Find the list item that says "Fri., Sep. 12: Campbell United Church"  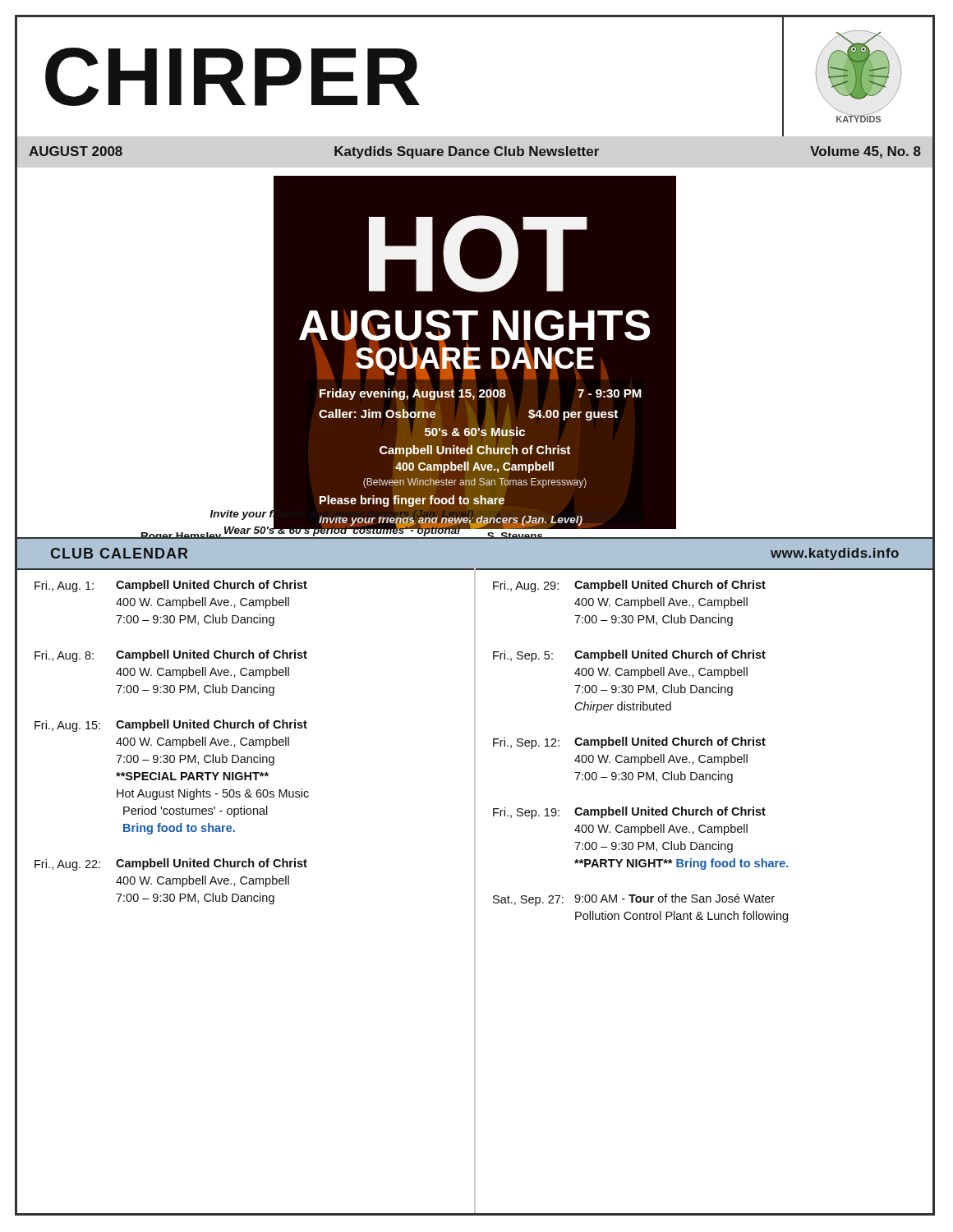point(704,759)
